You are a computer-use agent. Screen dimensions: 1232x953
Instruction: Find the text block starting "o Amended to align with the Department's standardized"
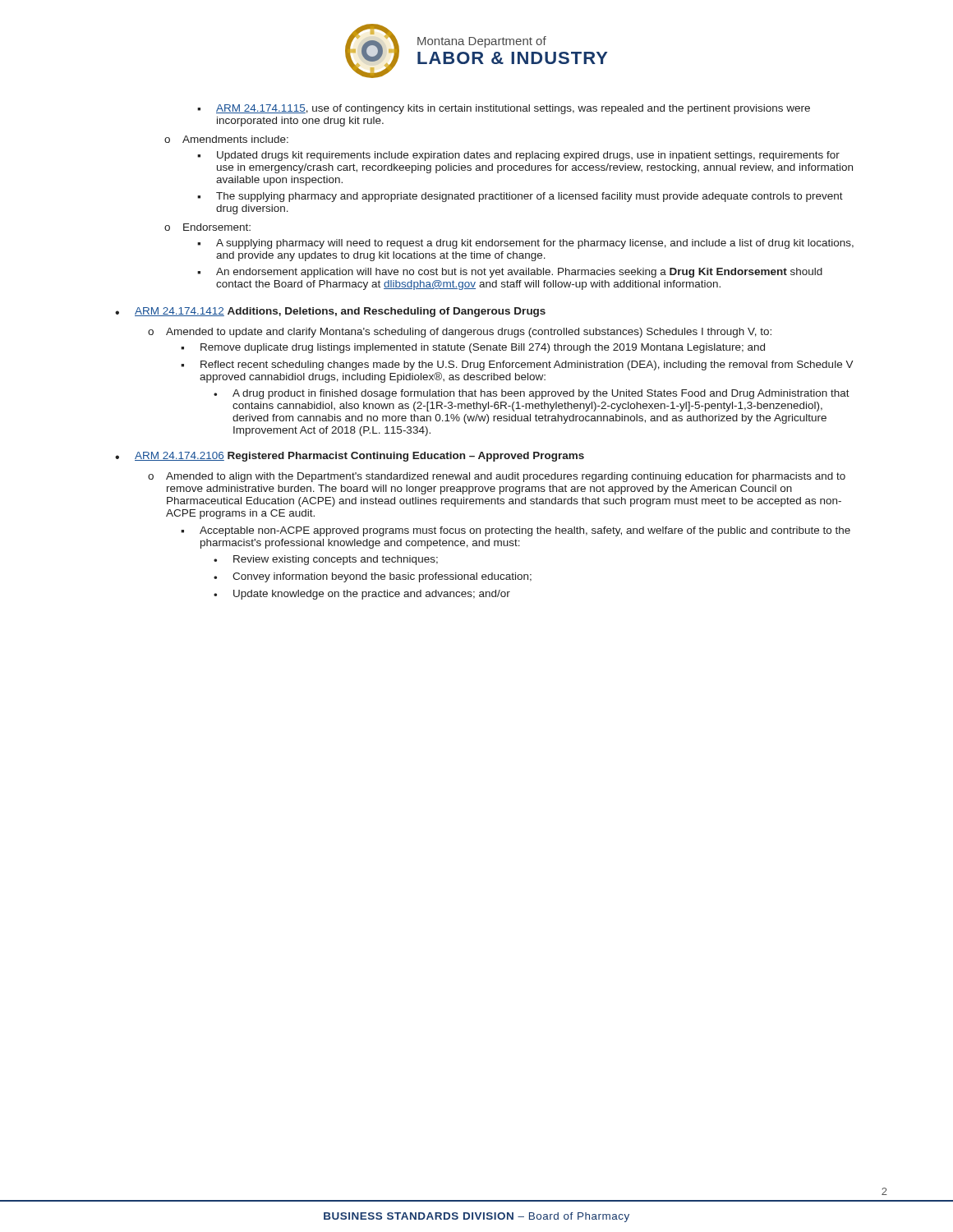click(501, 494)
